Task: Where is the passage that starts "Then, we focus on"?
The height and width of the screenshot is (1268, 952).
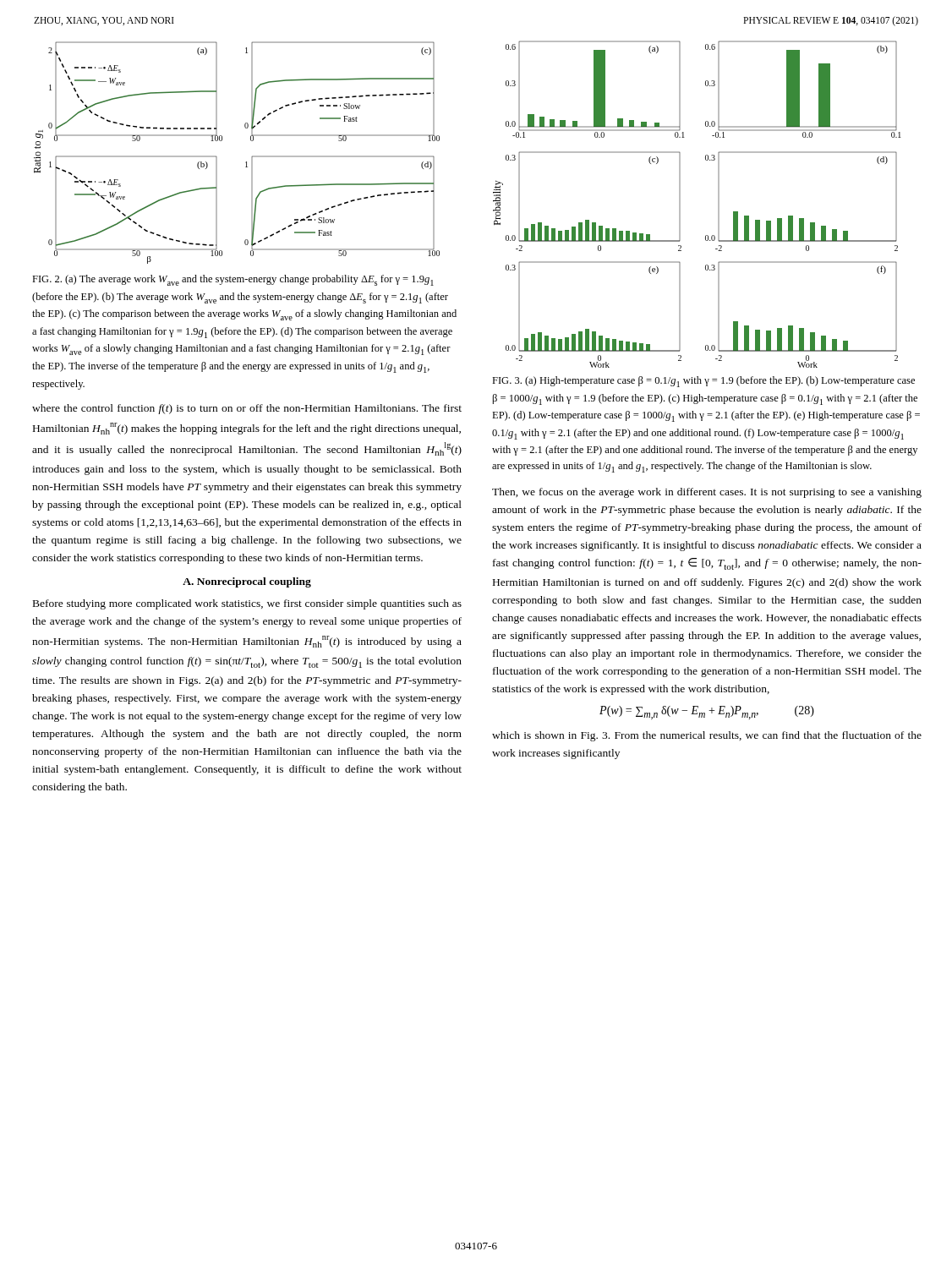Action: (x=707, y=590)
